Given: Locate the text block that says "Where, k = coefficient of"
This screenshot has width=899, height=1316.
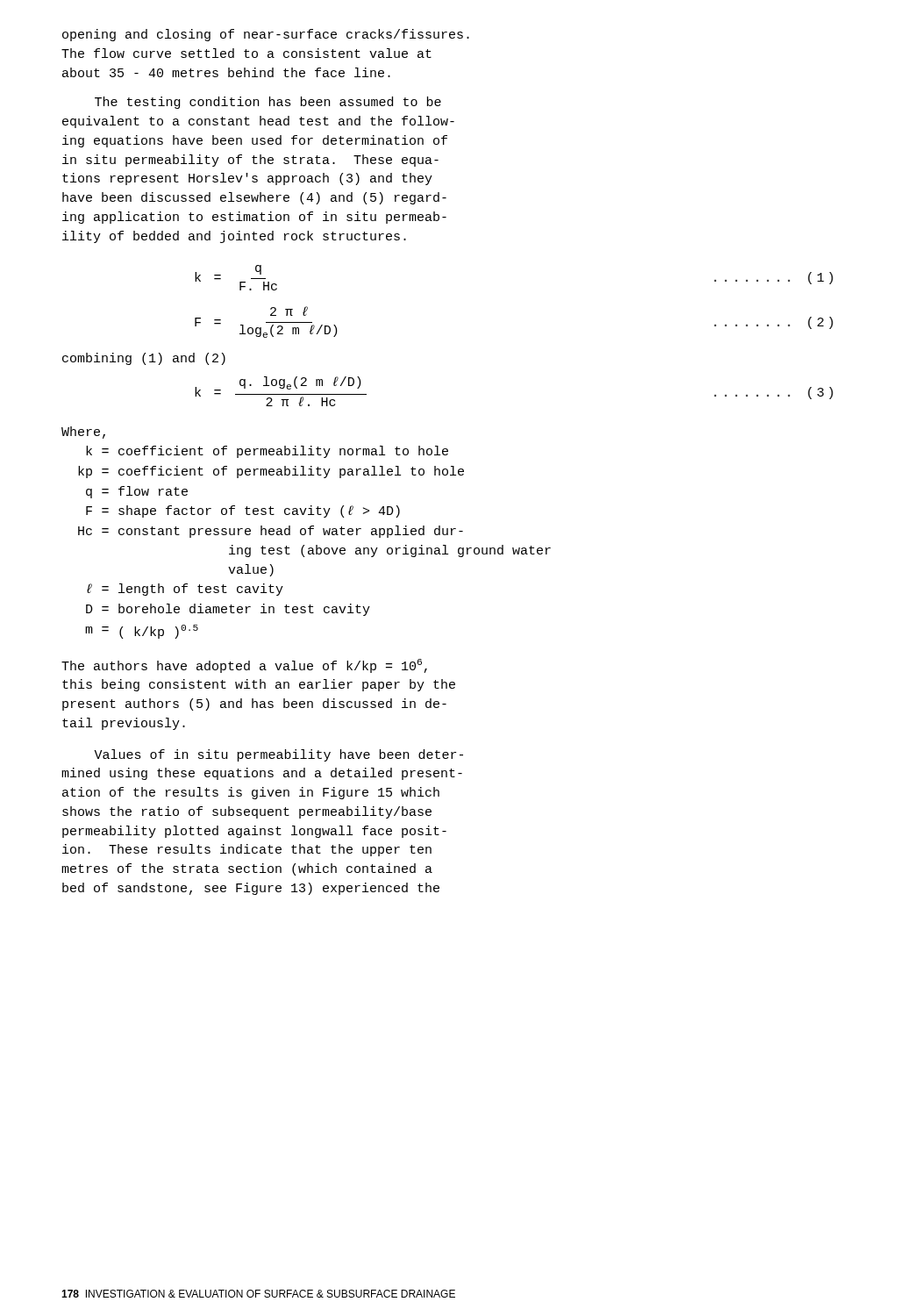Looking at the screenshot, I should 450,533.
